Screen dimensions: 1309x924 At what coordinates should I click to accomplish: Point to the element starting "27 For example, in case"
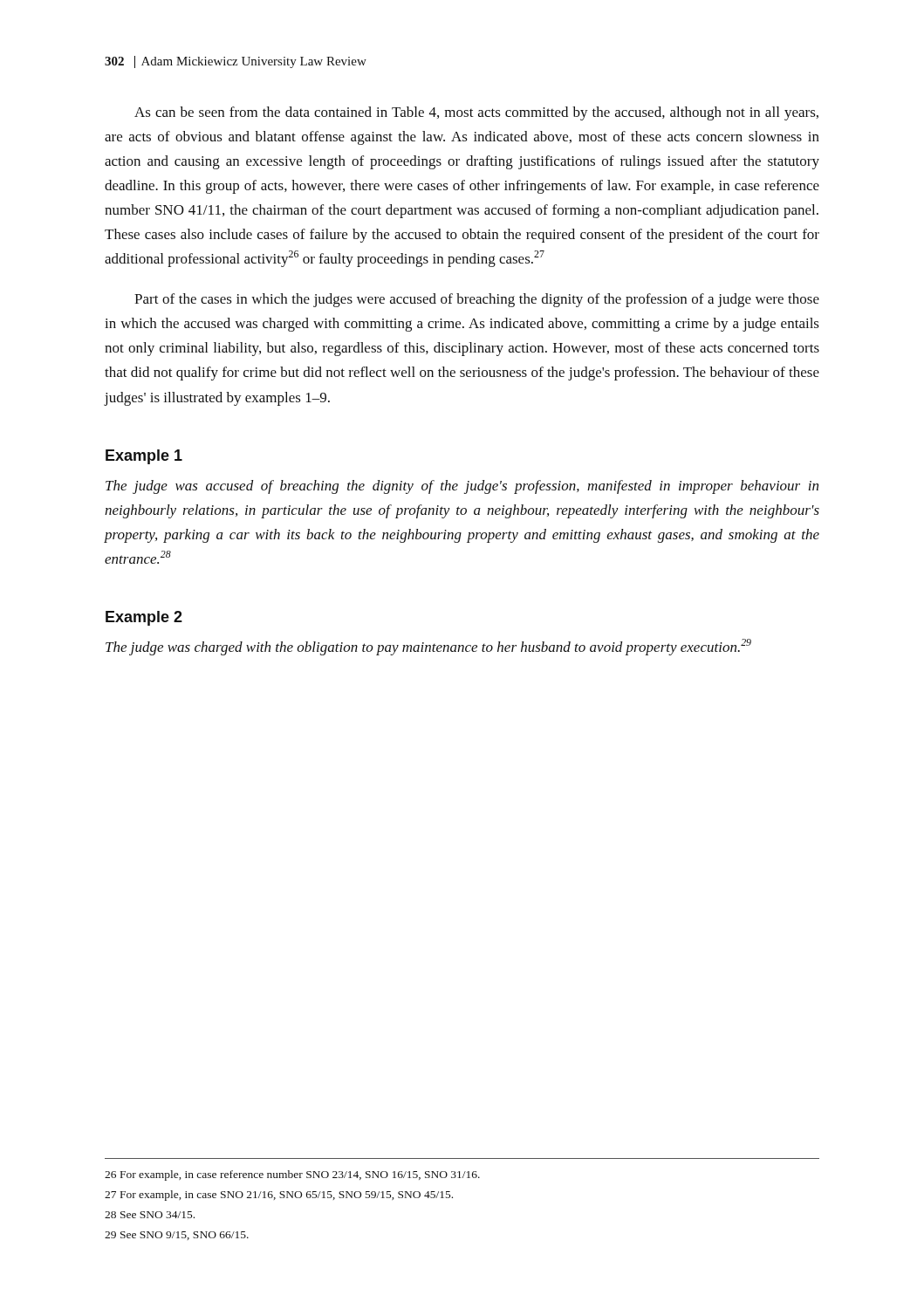[x=279, y=1194]
